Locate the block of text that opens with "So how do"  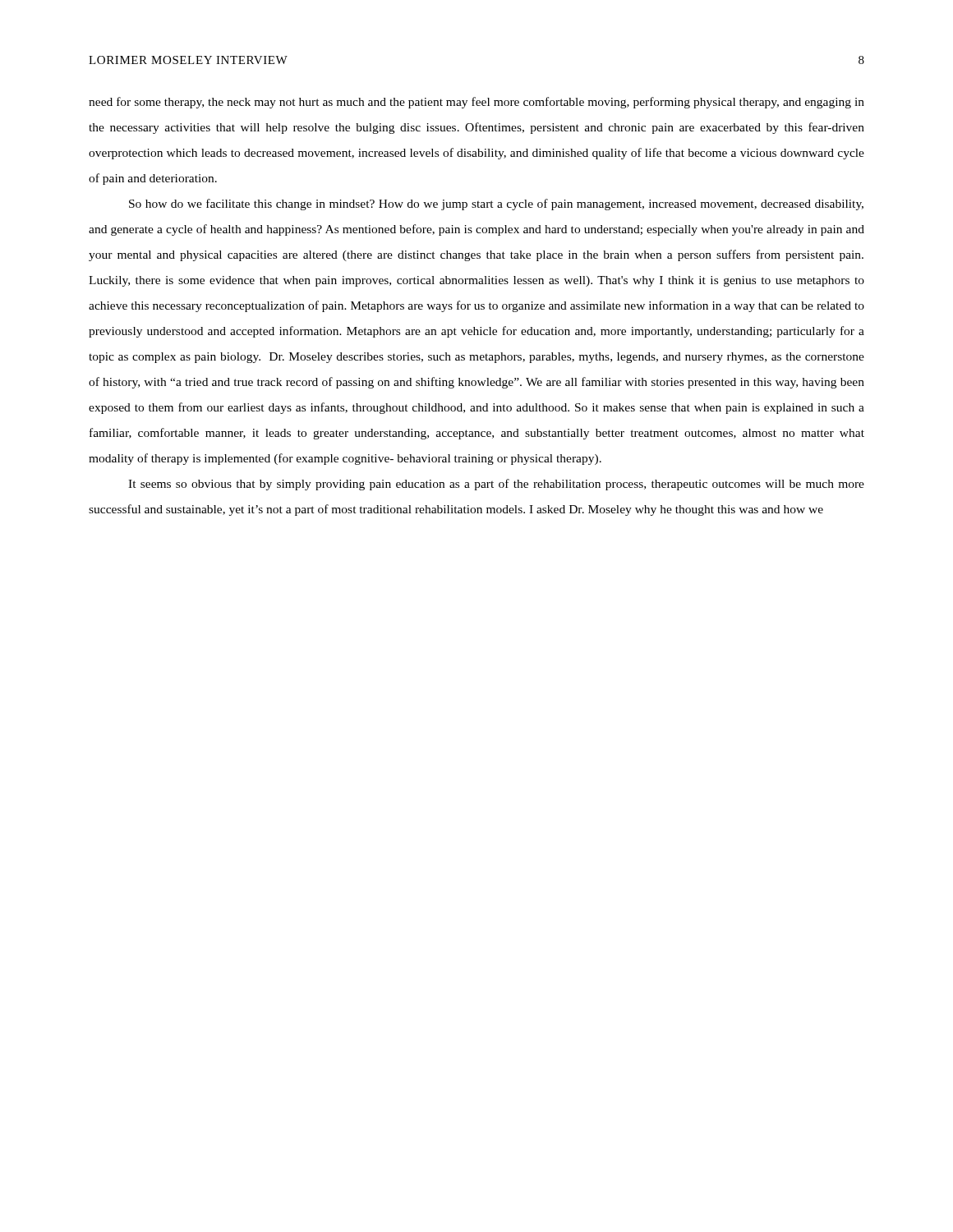click(476, 331)
